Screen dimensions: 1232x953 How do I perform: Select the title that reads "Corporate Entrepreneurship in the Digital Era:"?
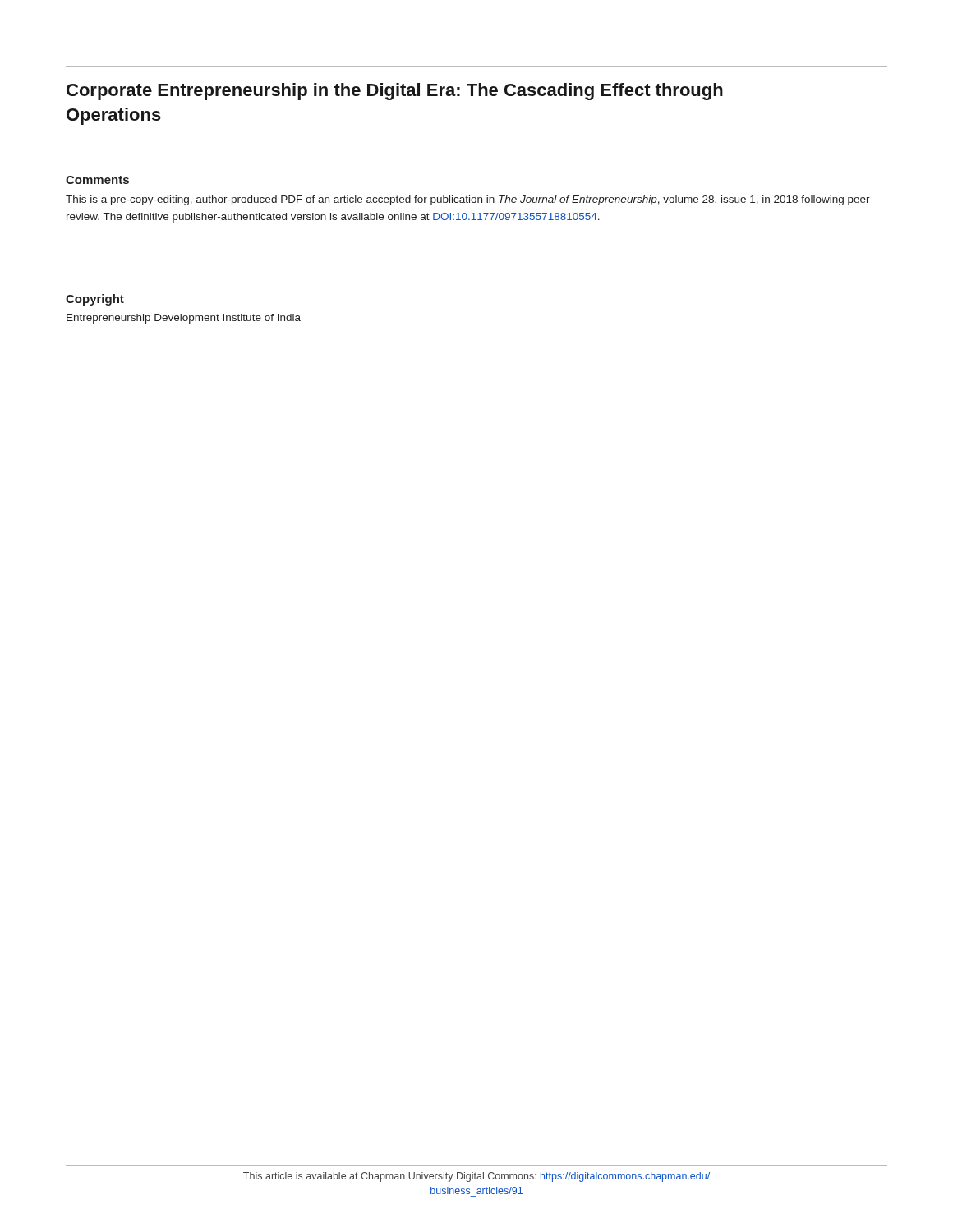pyautogui.click(x=476, y=102)
